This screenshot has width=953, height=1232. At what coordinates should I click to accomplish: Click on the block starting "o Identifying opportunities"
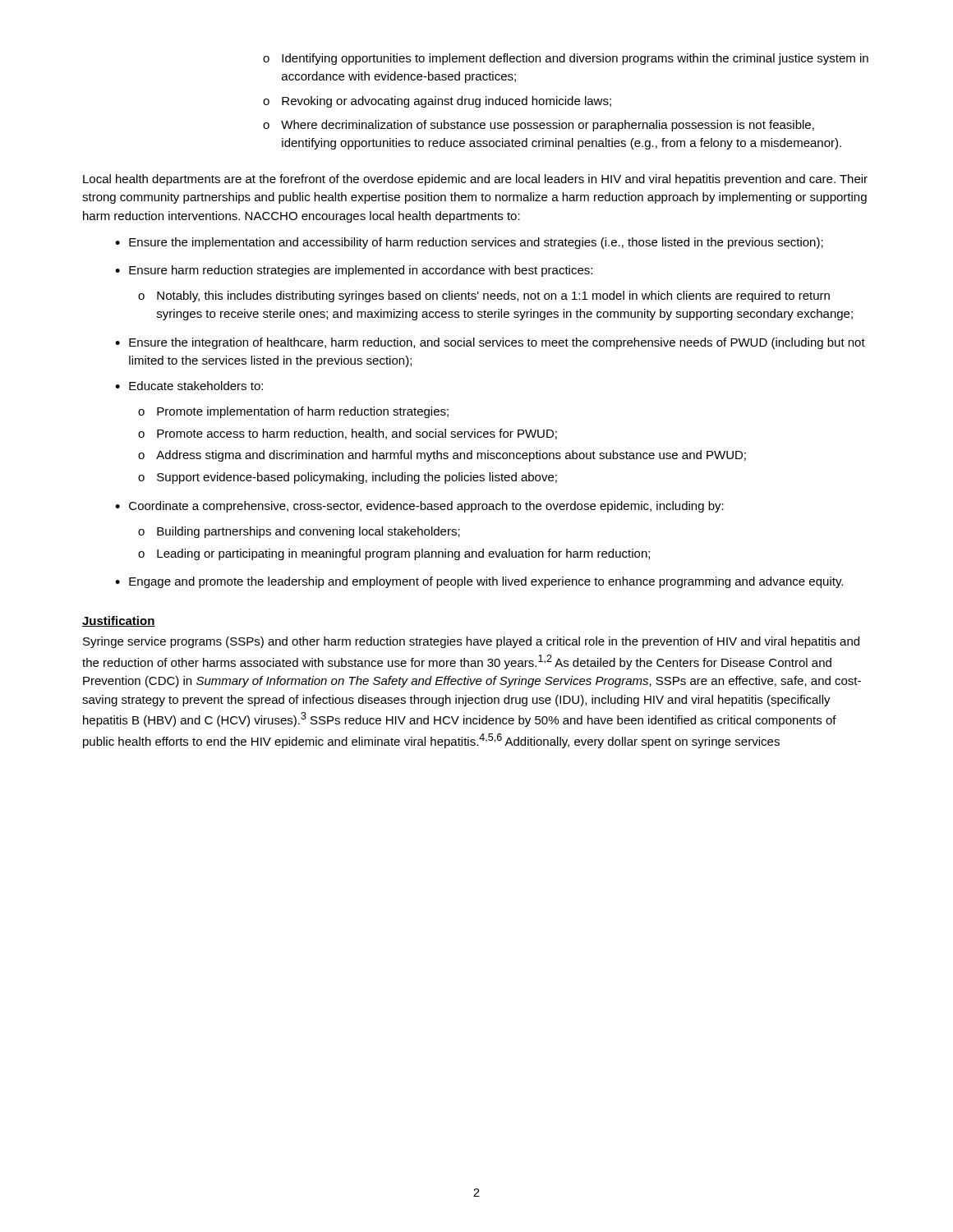(567, 67)
